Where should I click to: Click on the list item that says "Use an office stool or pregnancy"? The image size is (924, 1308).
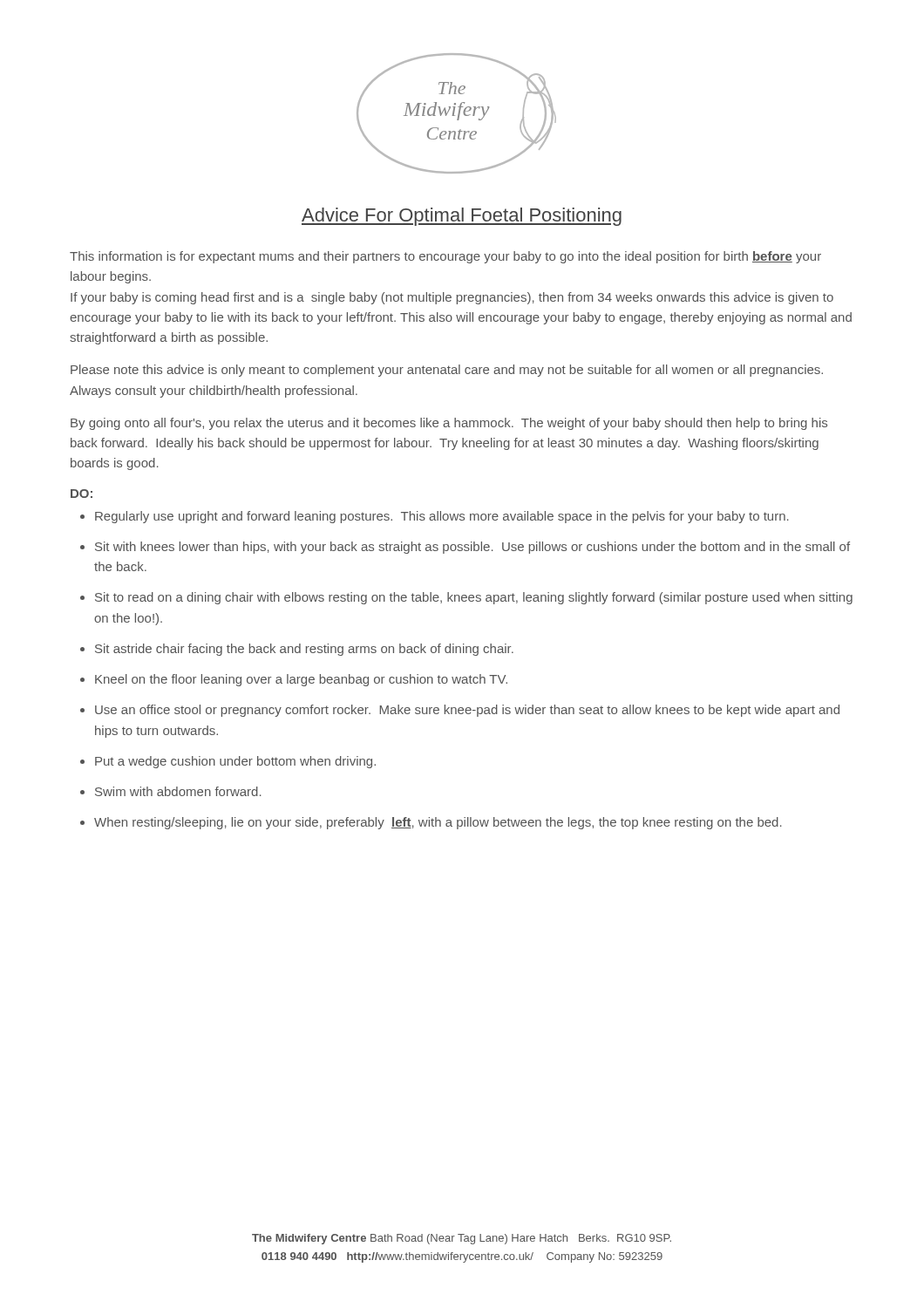point(467,720)
